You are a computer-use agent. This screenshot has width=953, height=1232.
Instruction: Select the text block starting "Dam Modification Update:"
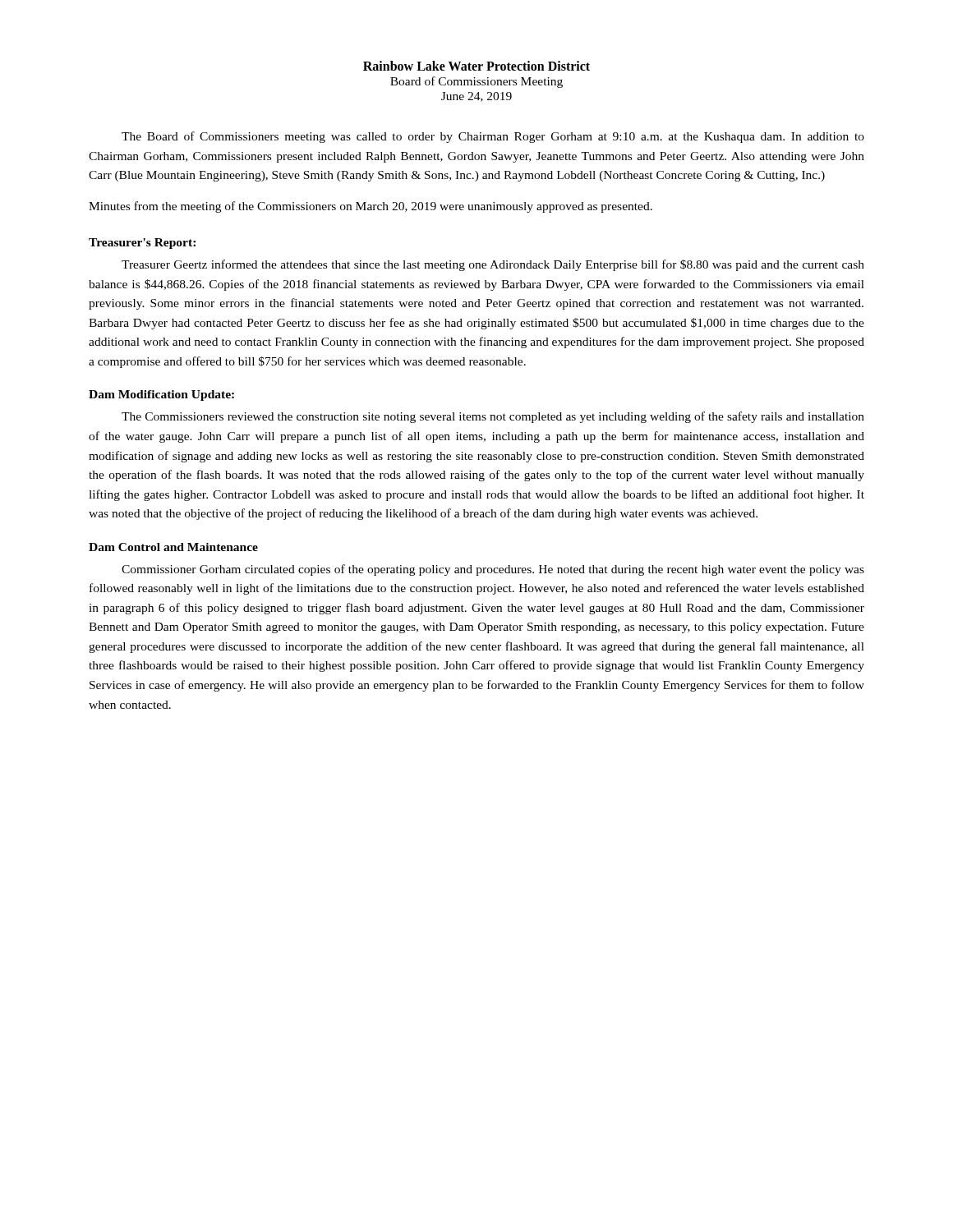pyautogui.click(x=162, y=394)
